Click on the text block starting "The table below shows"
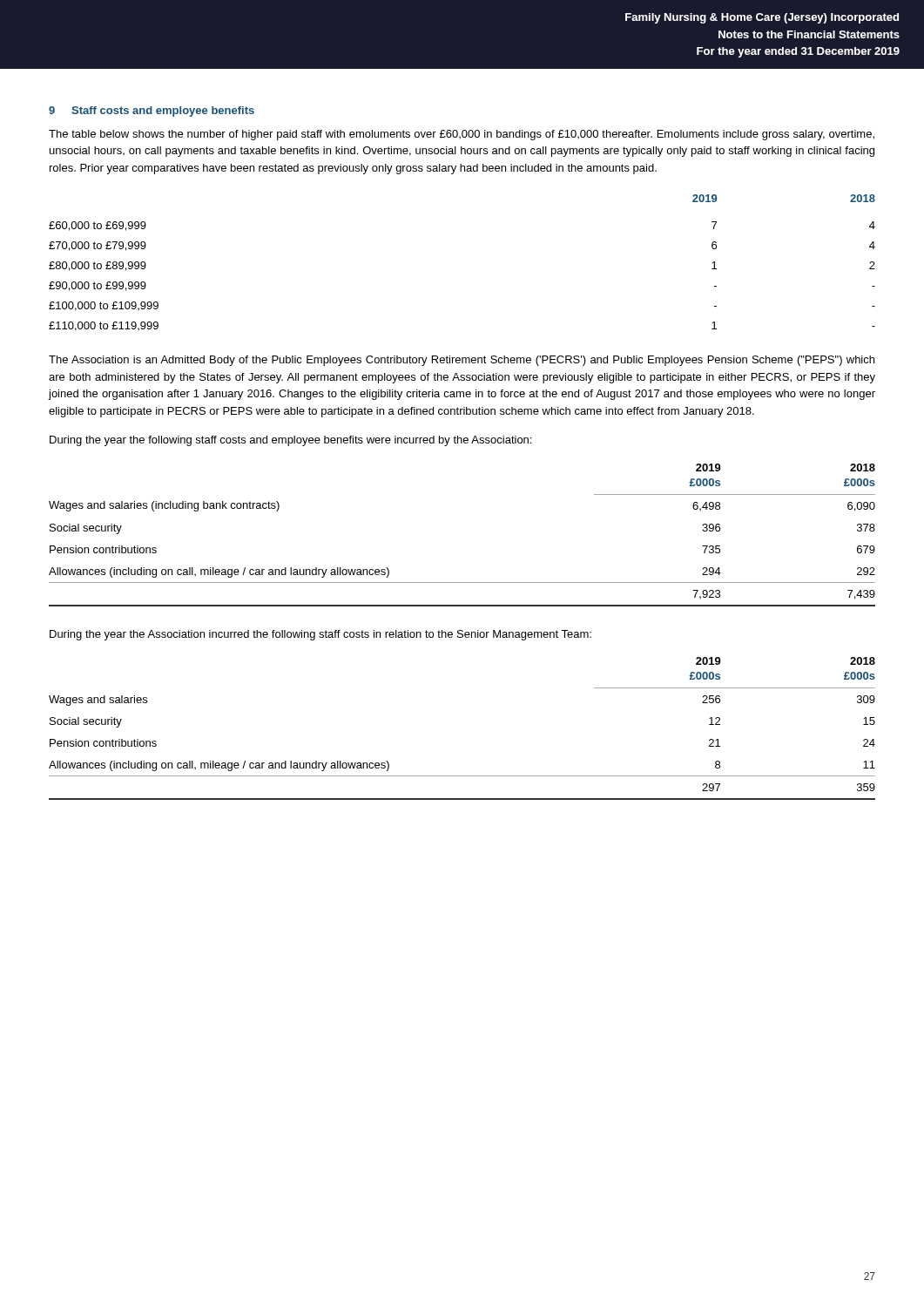The height and width of the screenshot is (1307, 924). point(462,150)
